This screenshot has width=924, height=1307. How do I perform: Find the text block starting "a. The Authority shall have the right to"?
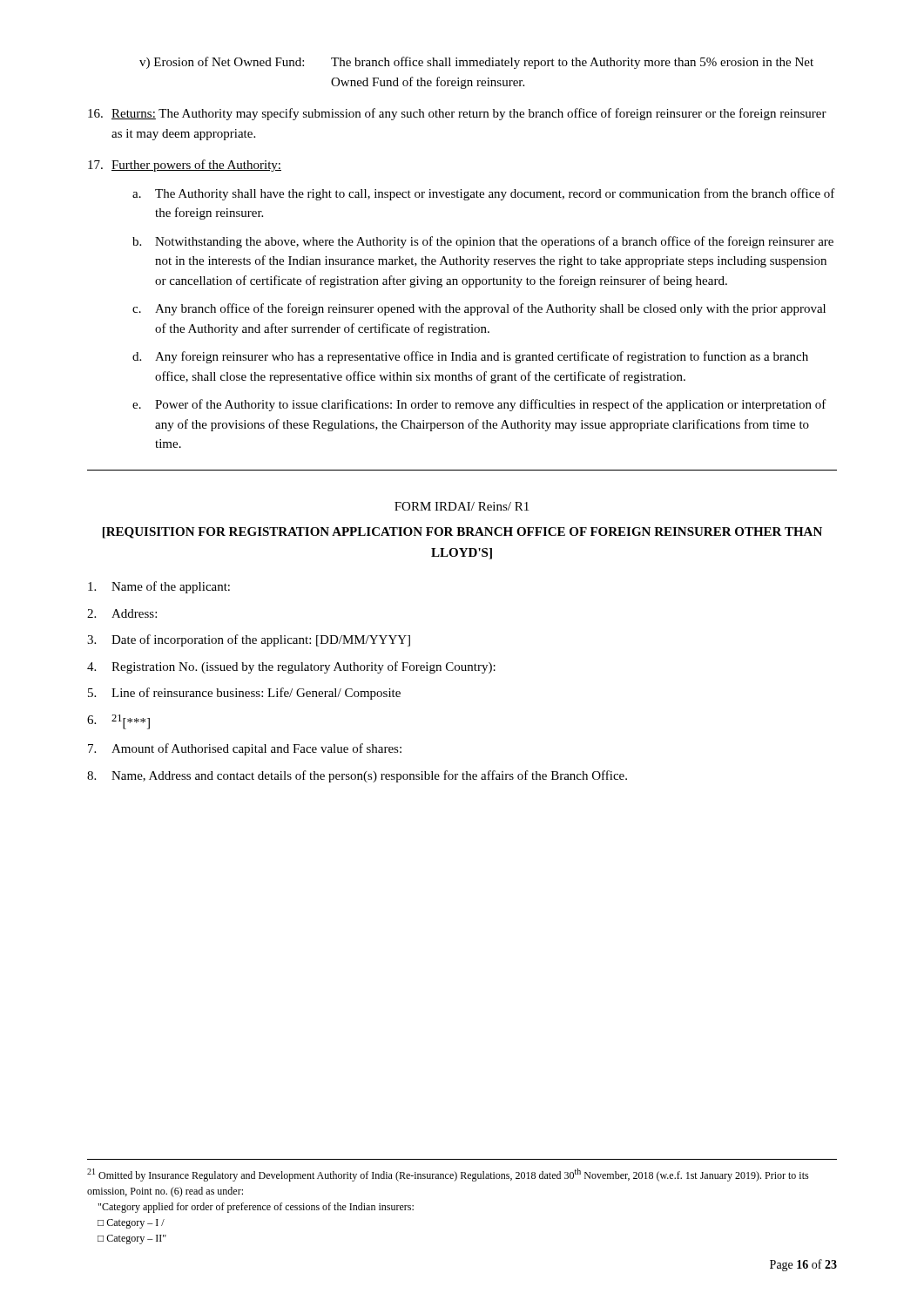click(x=485, y=203)
